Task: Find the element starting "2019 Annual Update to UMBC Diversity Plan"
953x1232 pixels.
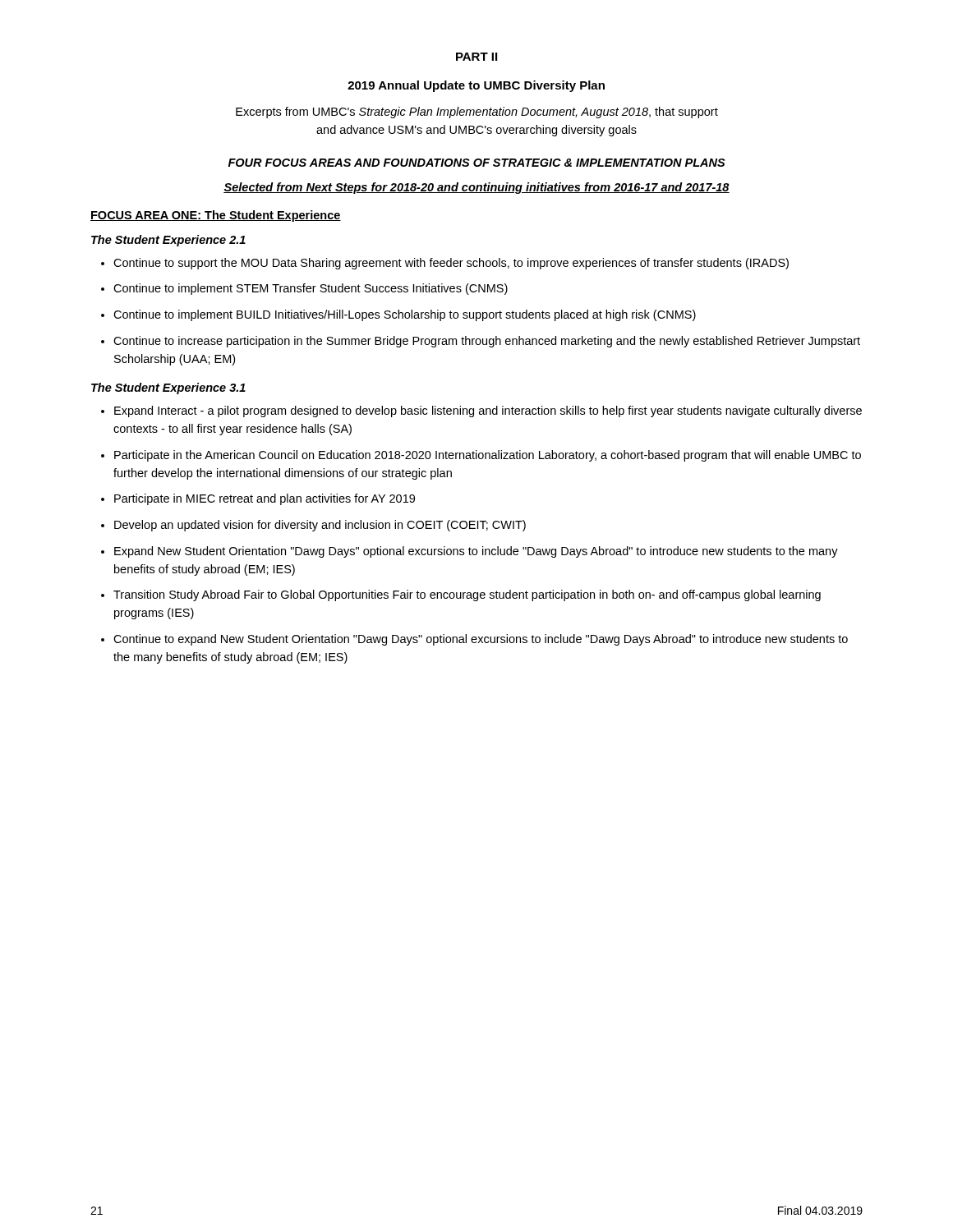Action: coord(476,85)
